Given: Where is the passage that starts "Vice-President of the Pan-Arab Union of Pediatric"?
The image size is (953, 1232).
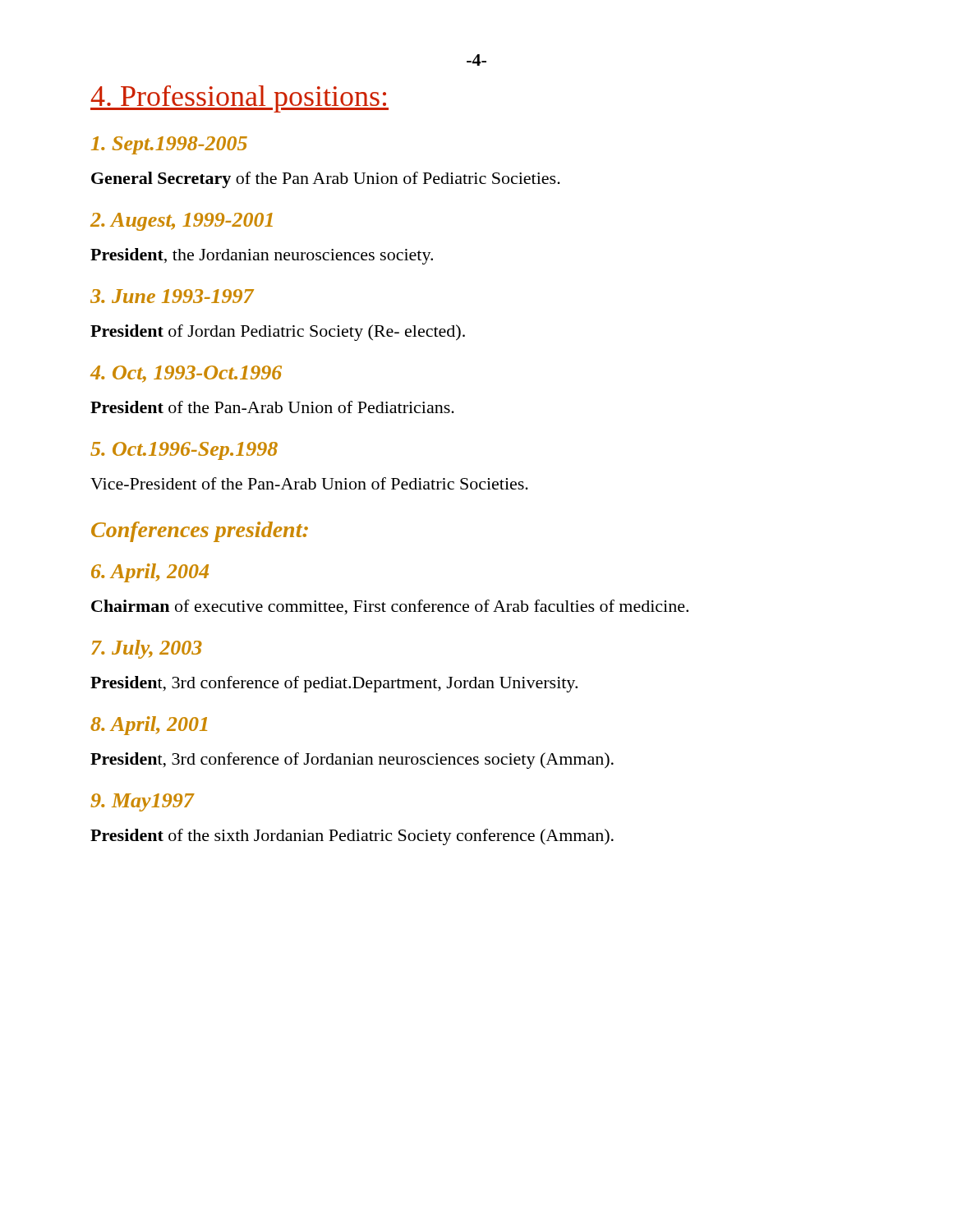Looking at the screenshot, I should coord(310,483).
